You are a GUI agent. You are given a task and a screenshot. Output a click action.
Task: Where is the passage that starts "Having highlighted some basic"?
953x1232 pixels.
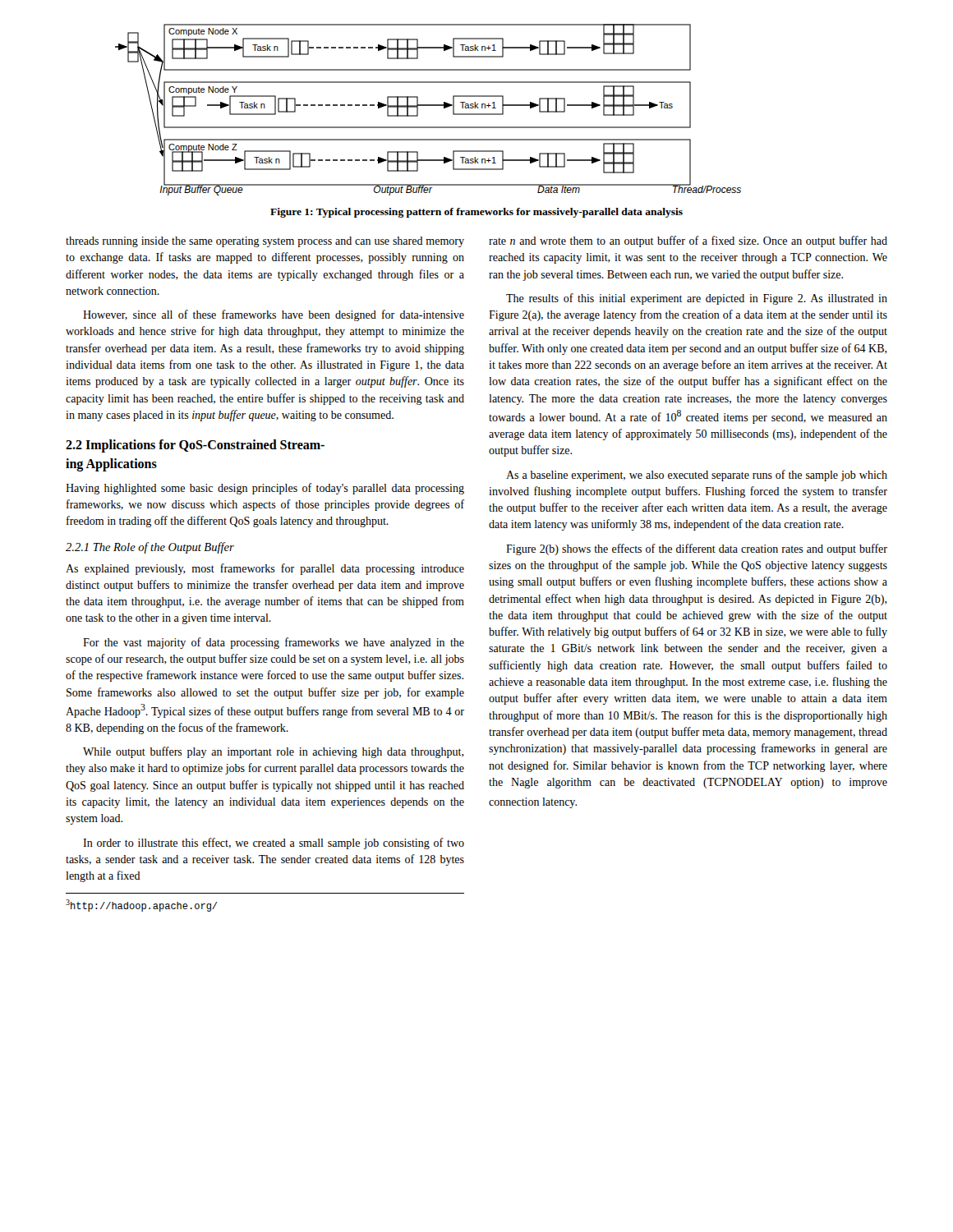[x=265, y=505]
